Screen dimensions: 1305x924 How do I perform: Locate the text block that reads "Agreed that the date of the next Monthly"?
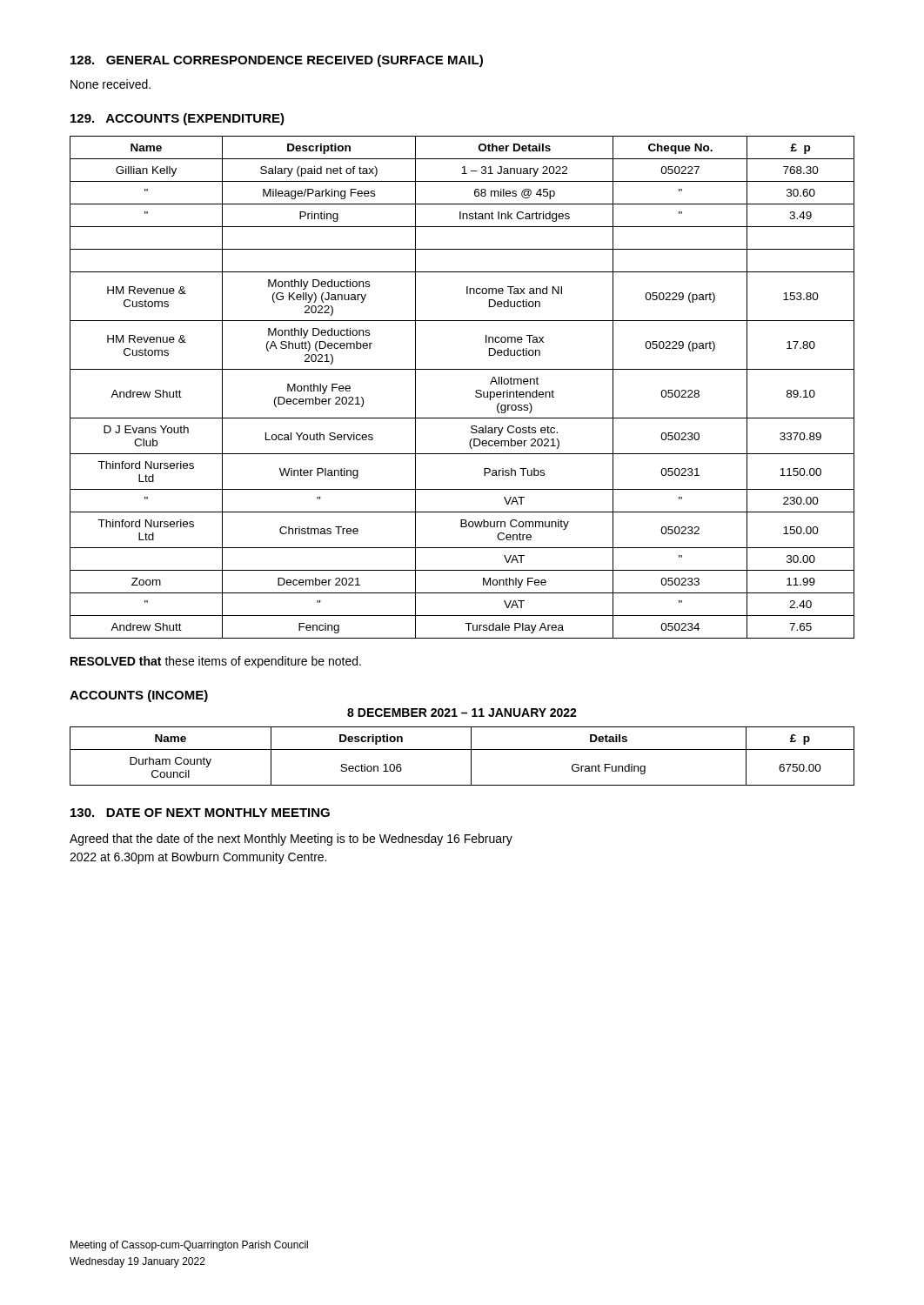coord(291,848)
